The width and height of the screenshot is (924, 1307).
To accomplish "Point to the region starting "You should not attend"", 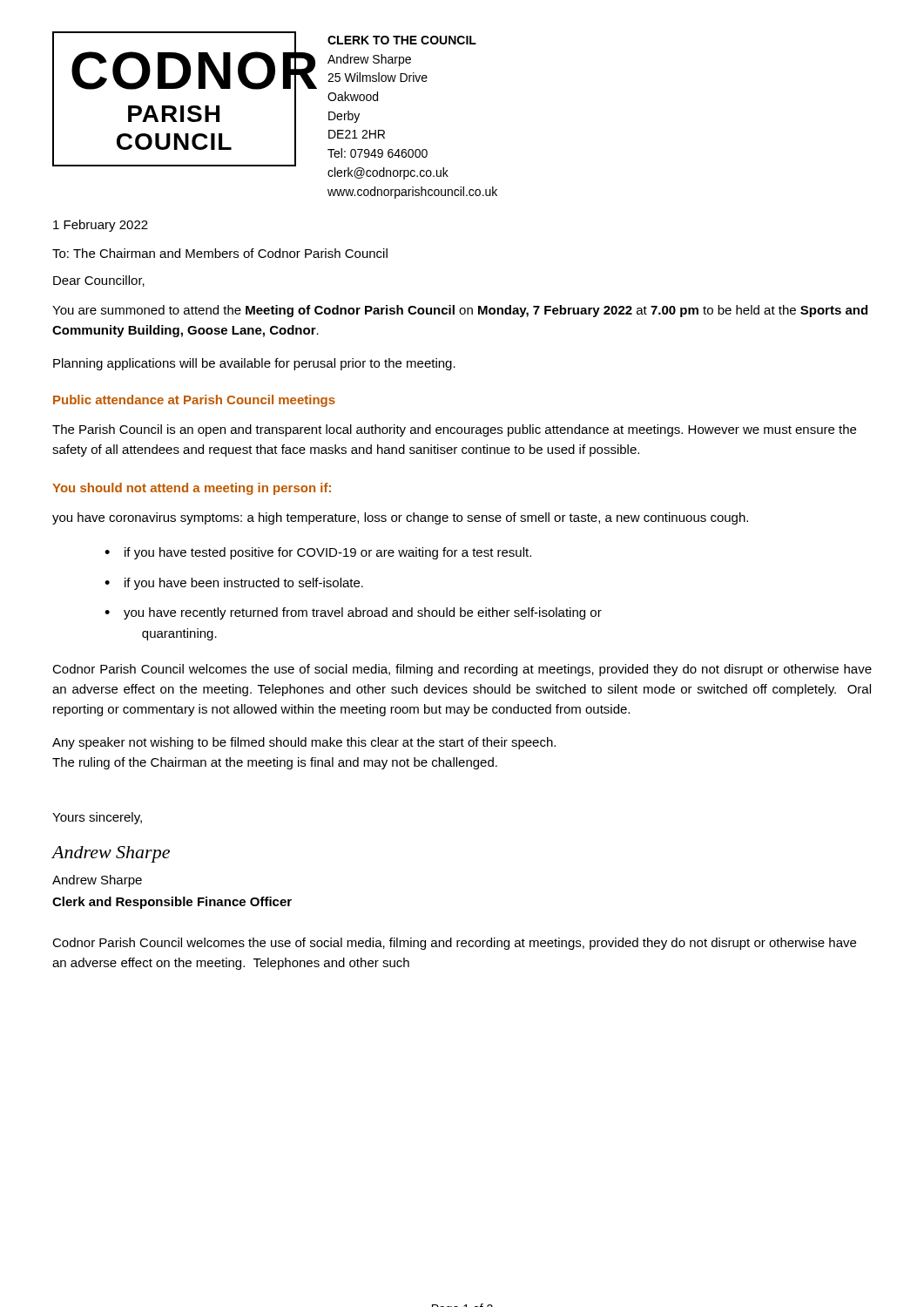I will pos(192,488).
